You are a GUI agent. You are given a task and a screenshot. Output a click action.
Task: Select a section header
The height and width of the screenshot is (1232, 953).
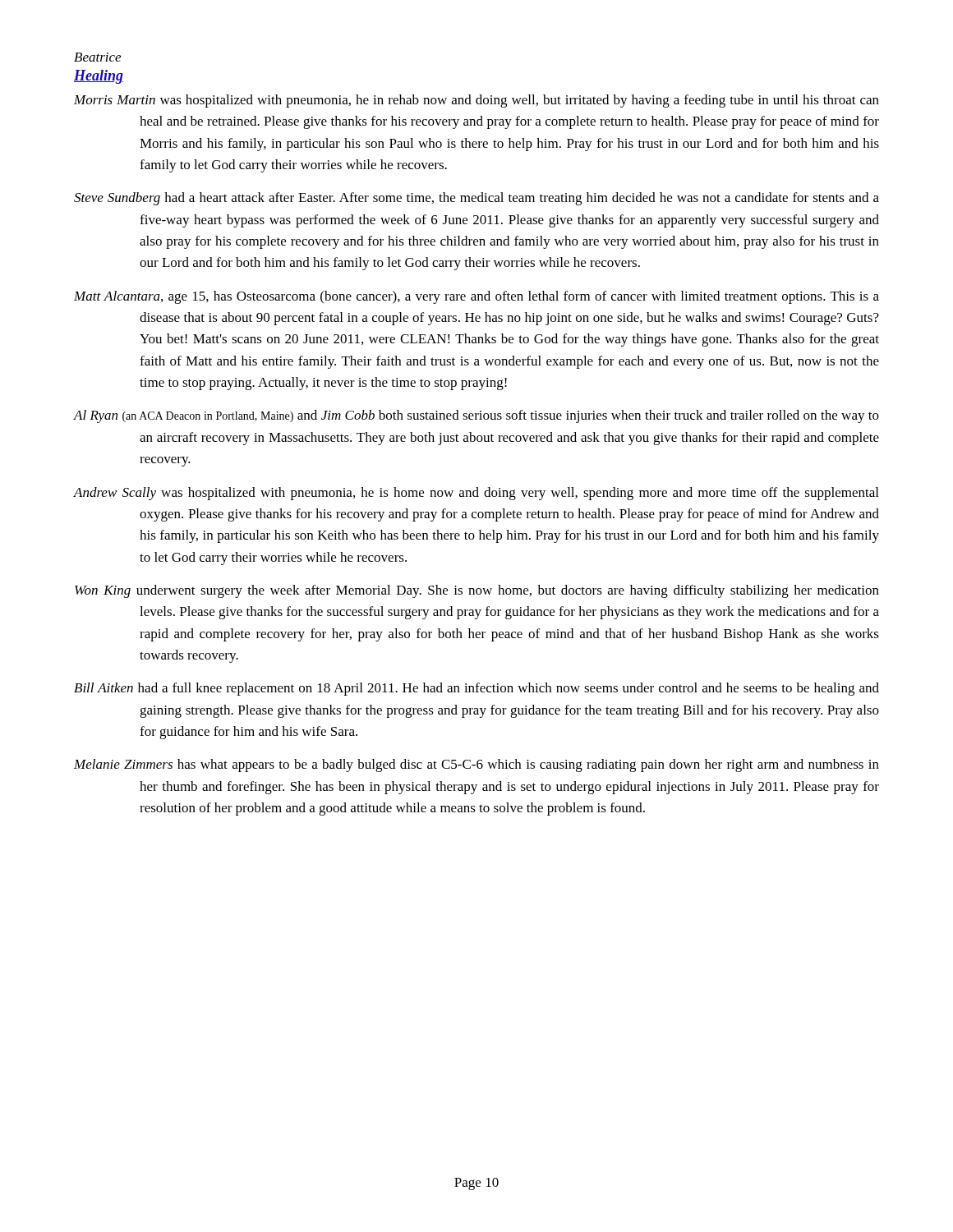pyautogui.click(x=99, y=76)
